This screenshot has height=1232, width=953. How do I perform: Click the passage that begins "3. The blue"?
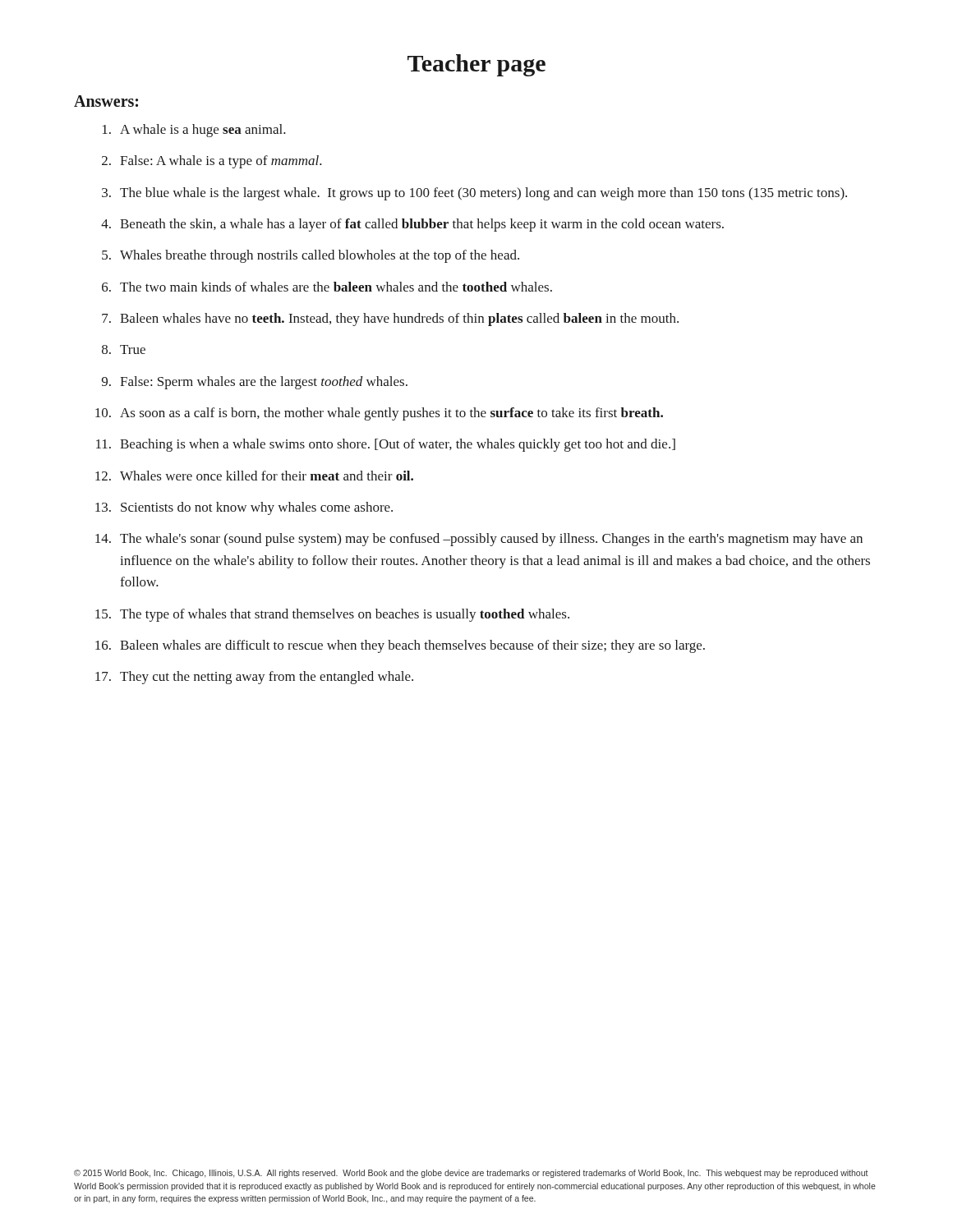click(476, 193)
